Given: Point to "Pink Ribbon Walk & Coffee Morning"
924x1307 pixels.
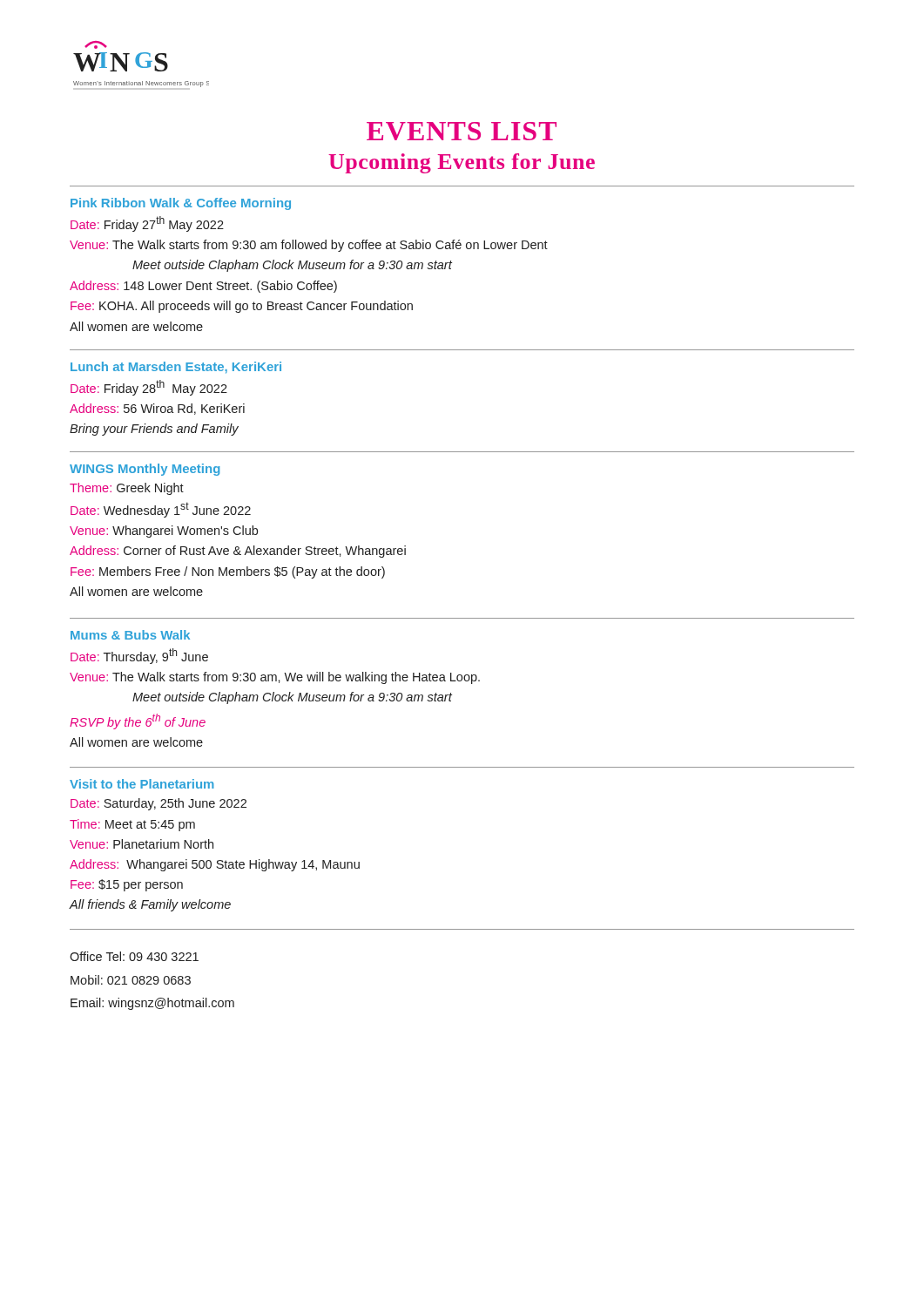Looking at the screenshot, I should click(x=181, y=203).
